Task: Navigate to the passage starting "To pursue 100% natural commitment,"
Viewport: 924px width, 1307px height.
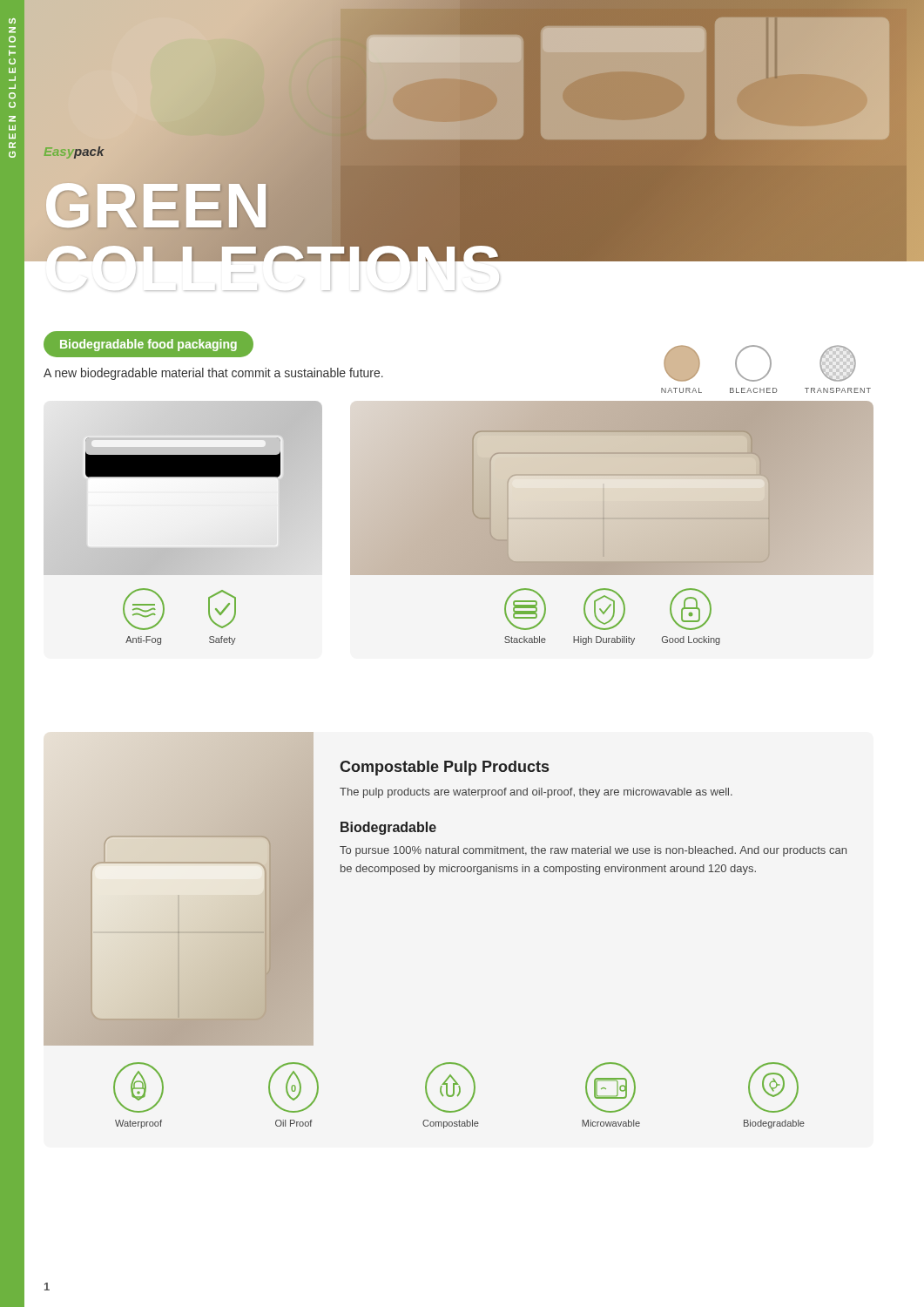Action: (594, 859)
